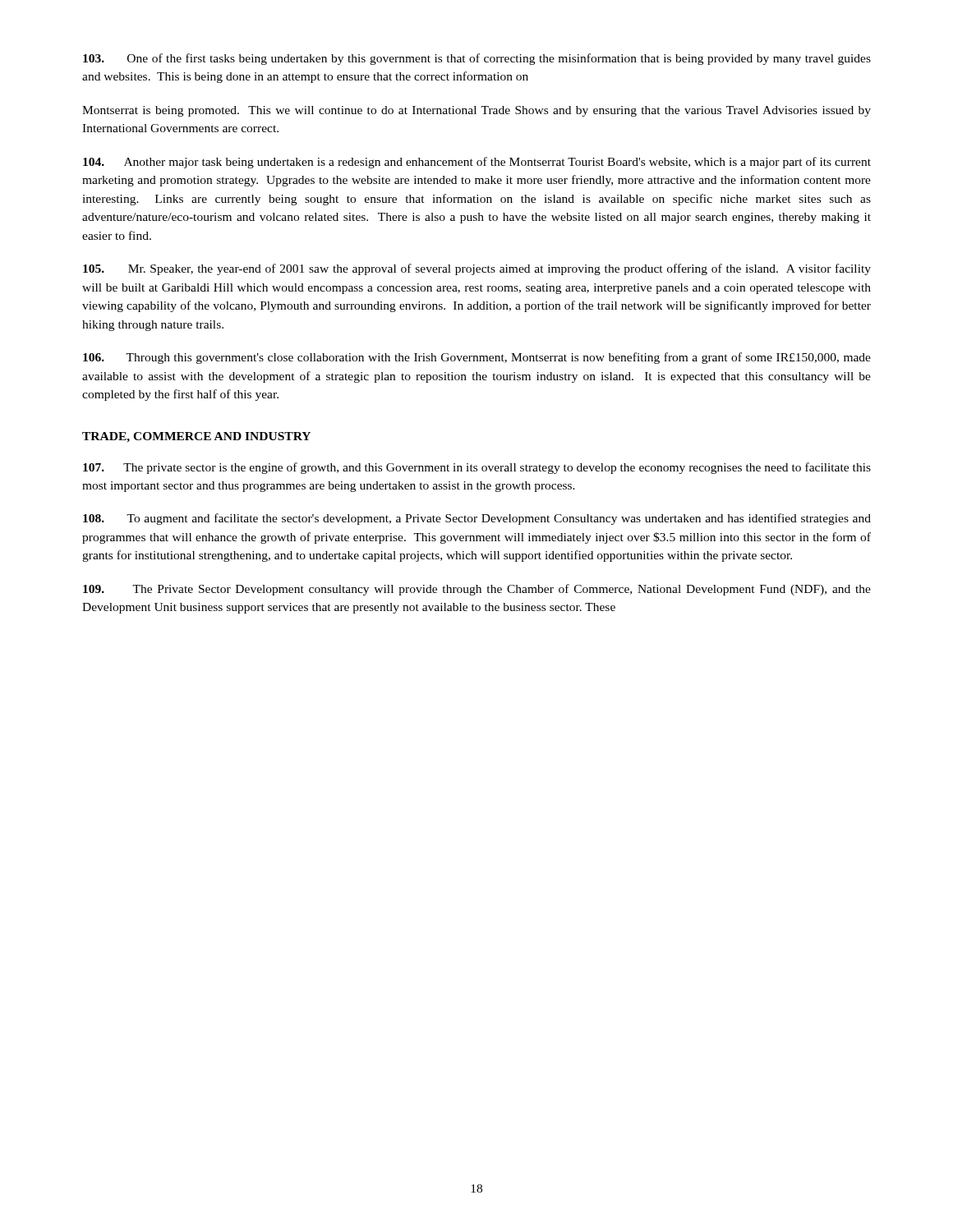953x1232 pixels.
Task: Locate the region starting "Through this government's close"
Action: 476,375
